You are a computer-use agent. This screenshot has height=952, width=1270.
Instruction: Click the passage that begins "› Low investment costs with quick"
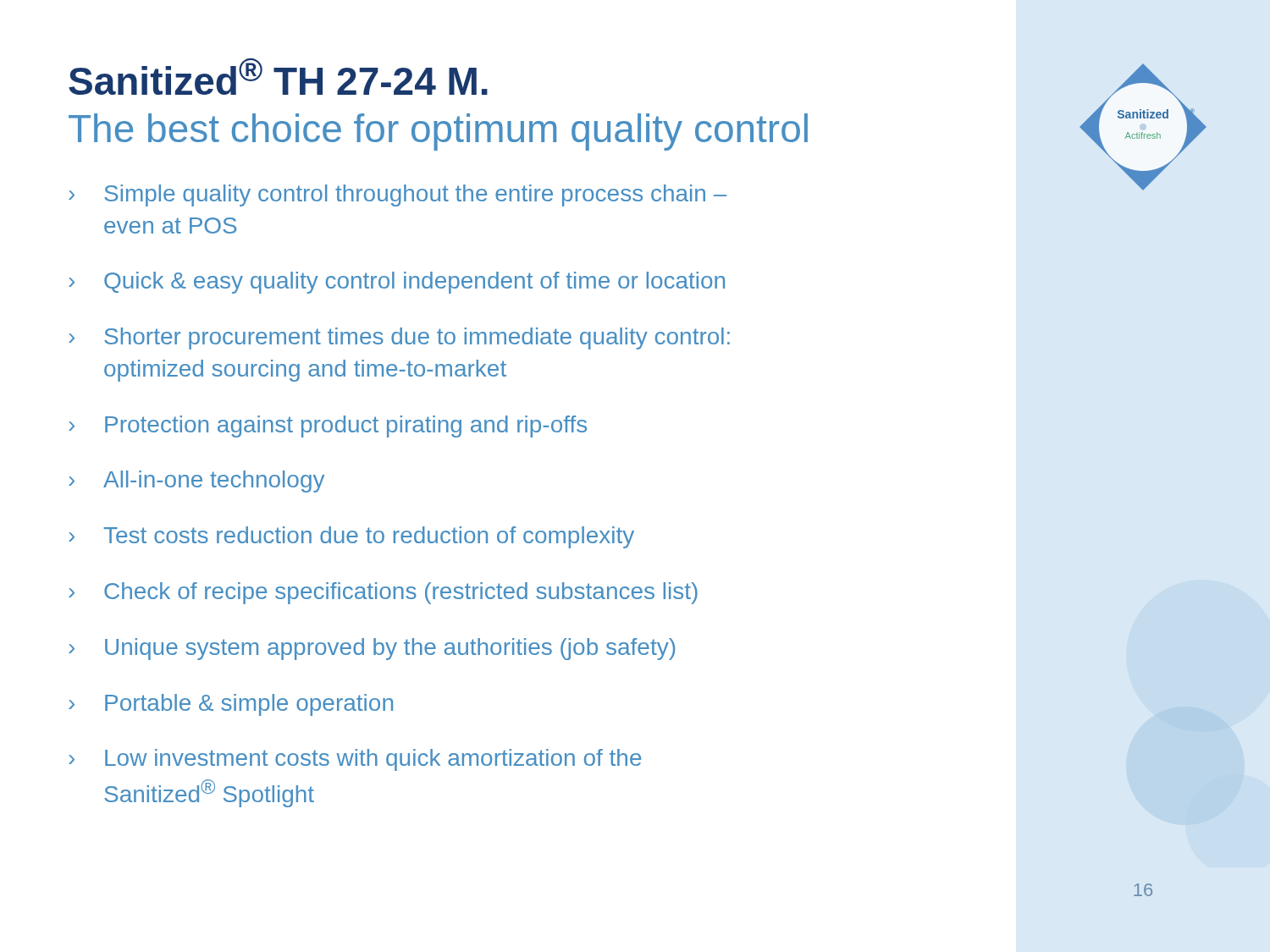pyautogui.click(x=508, y=777)
